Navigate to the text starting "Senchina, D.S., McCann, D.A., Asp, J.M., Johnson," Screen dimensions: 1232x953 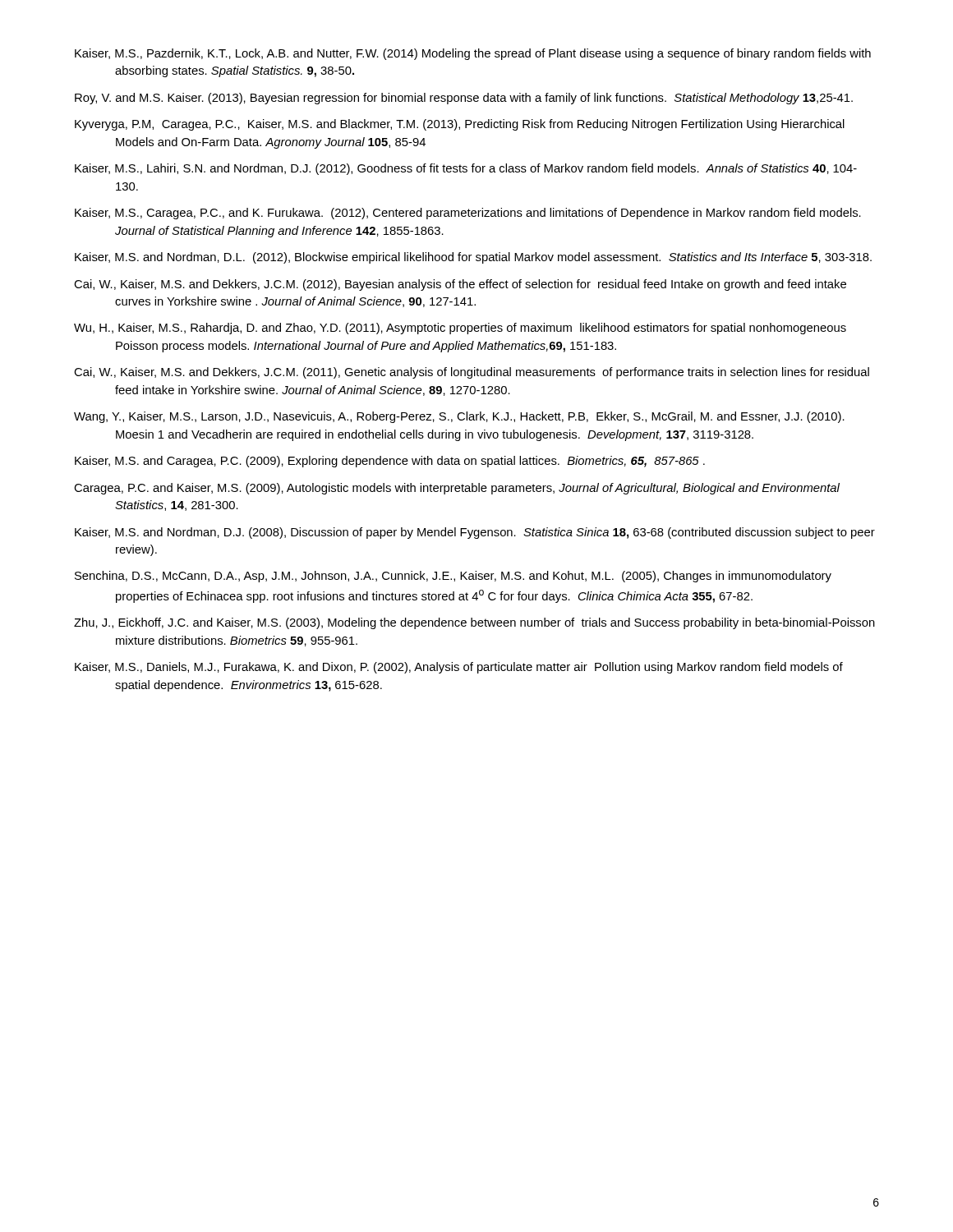coord(453,586)
